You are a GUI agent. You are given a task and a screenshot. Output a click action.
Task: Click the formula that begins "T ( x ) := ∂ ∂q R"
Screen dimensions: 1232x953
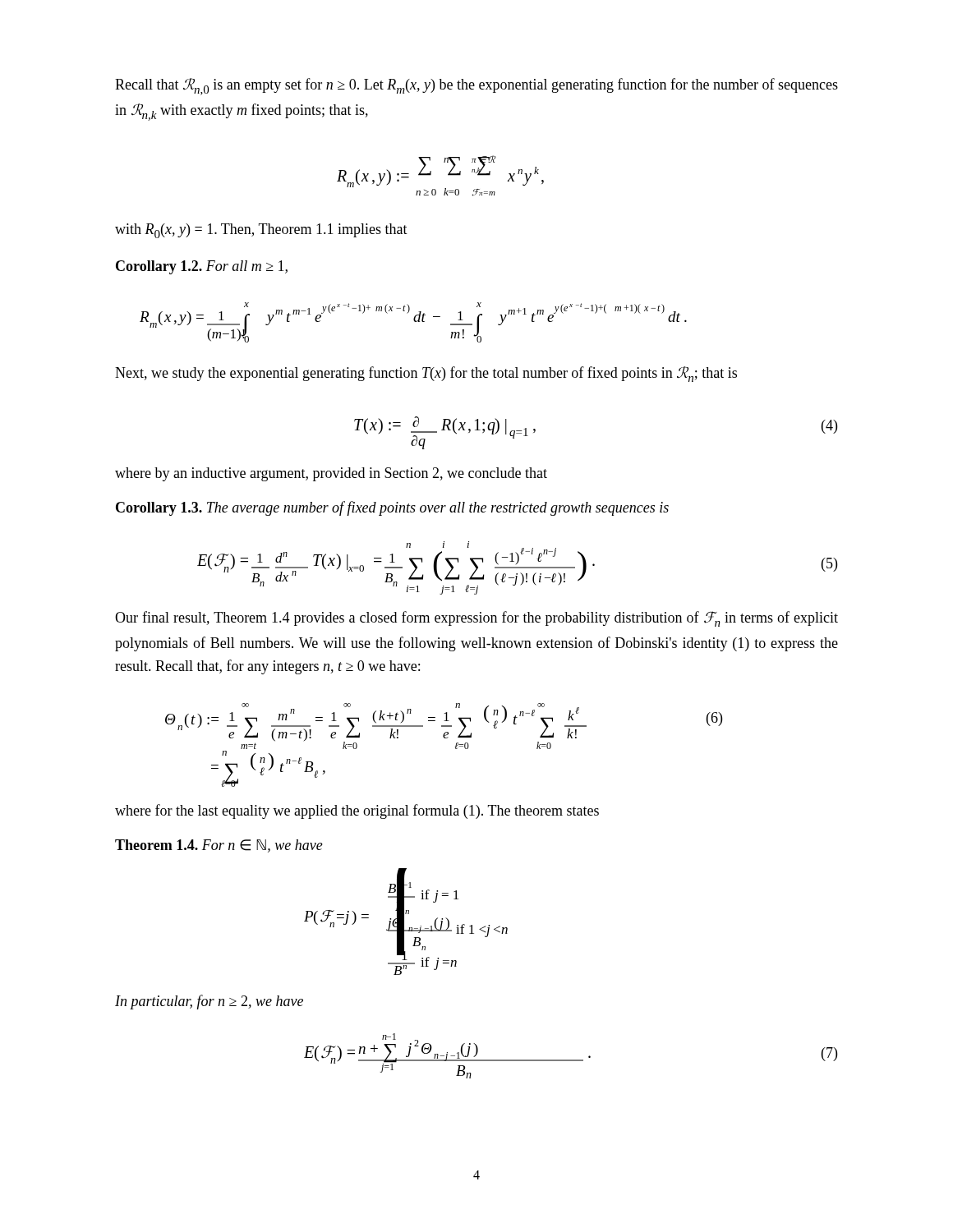point(476,426)
